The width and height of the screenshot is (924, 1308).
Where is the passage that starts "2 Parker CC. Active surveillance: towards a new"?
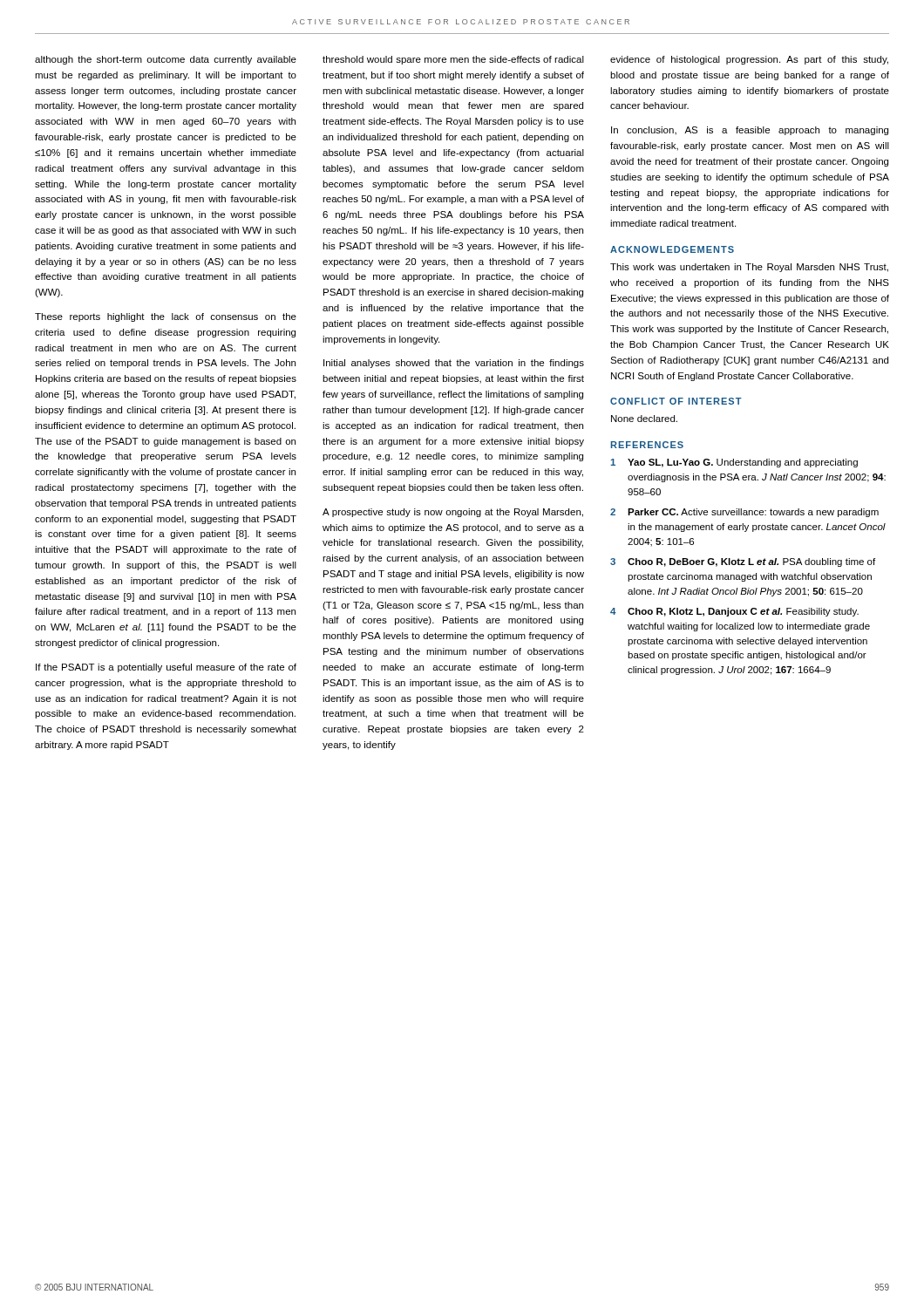coord(750,527)
